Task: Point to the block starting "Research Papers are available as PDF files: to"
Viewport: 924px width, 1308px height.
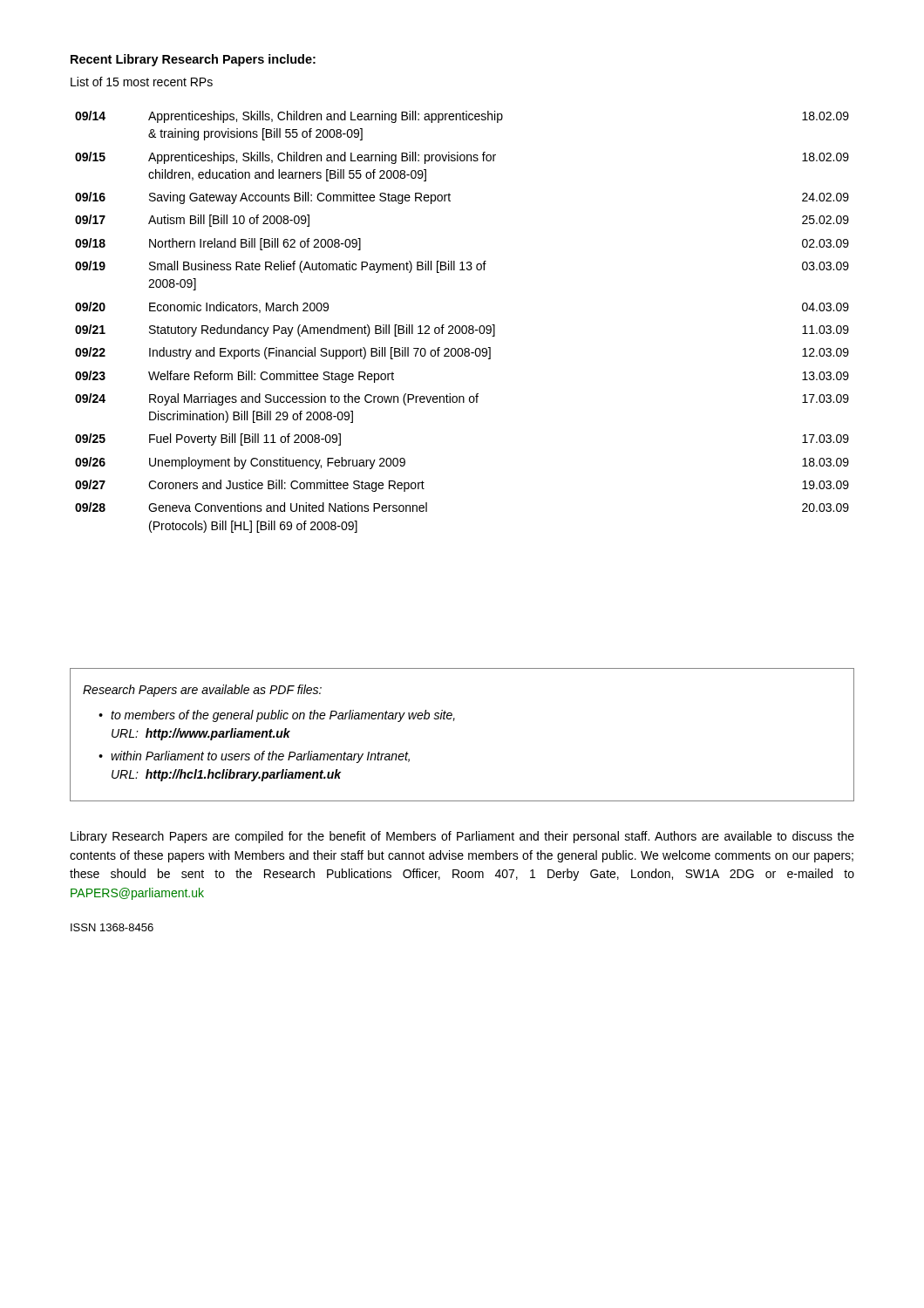Action: (202, 691)
